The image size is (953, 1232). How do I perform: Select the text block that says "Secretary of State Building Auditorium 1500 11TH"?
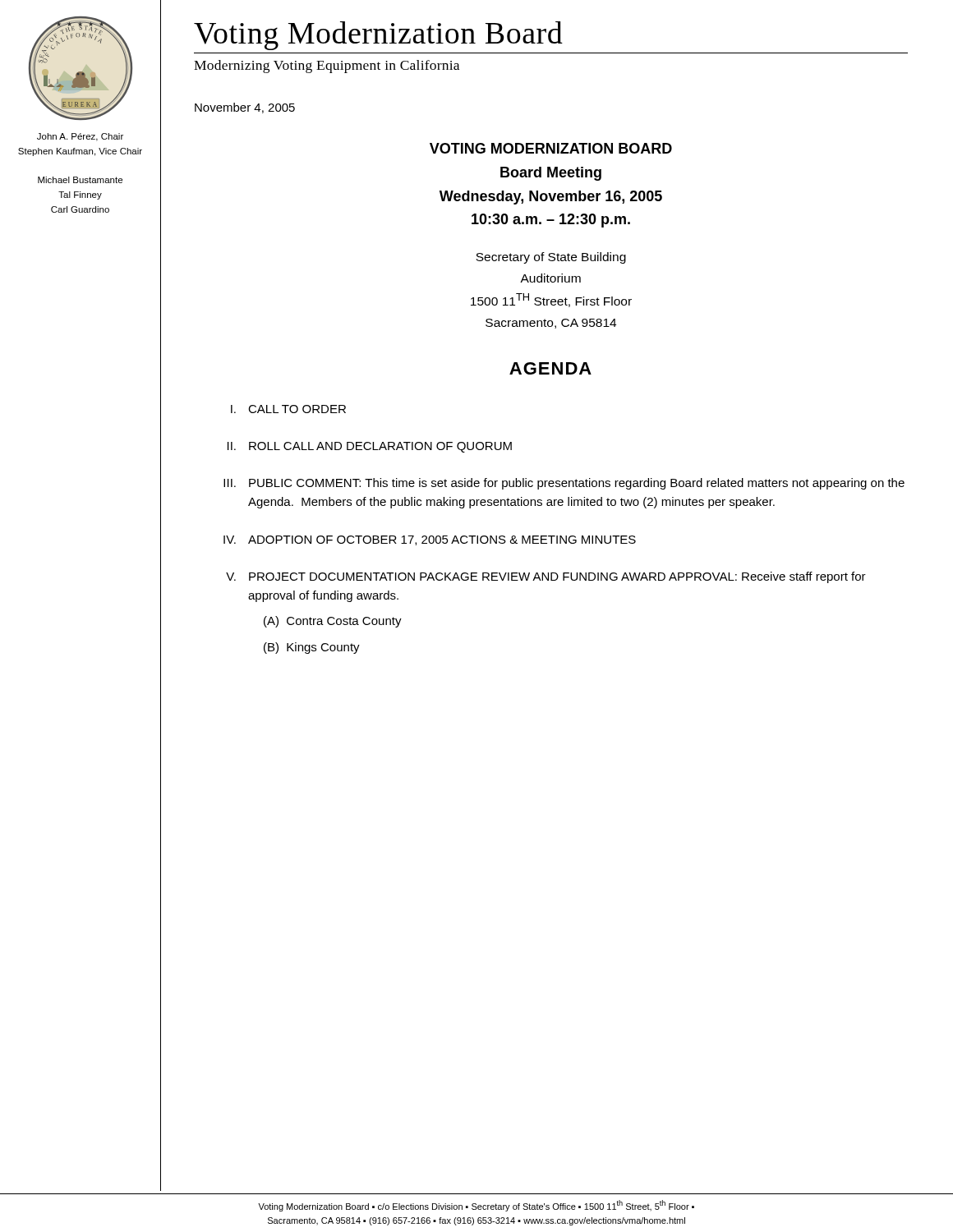[x=551, y=290]
